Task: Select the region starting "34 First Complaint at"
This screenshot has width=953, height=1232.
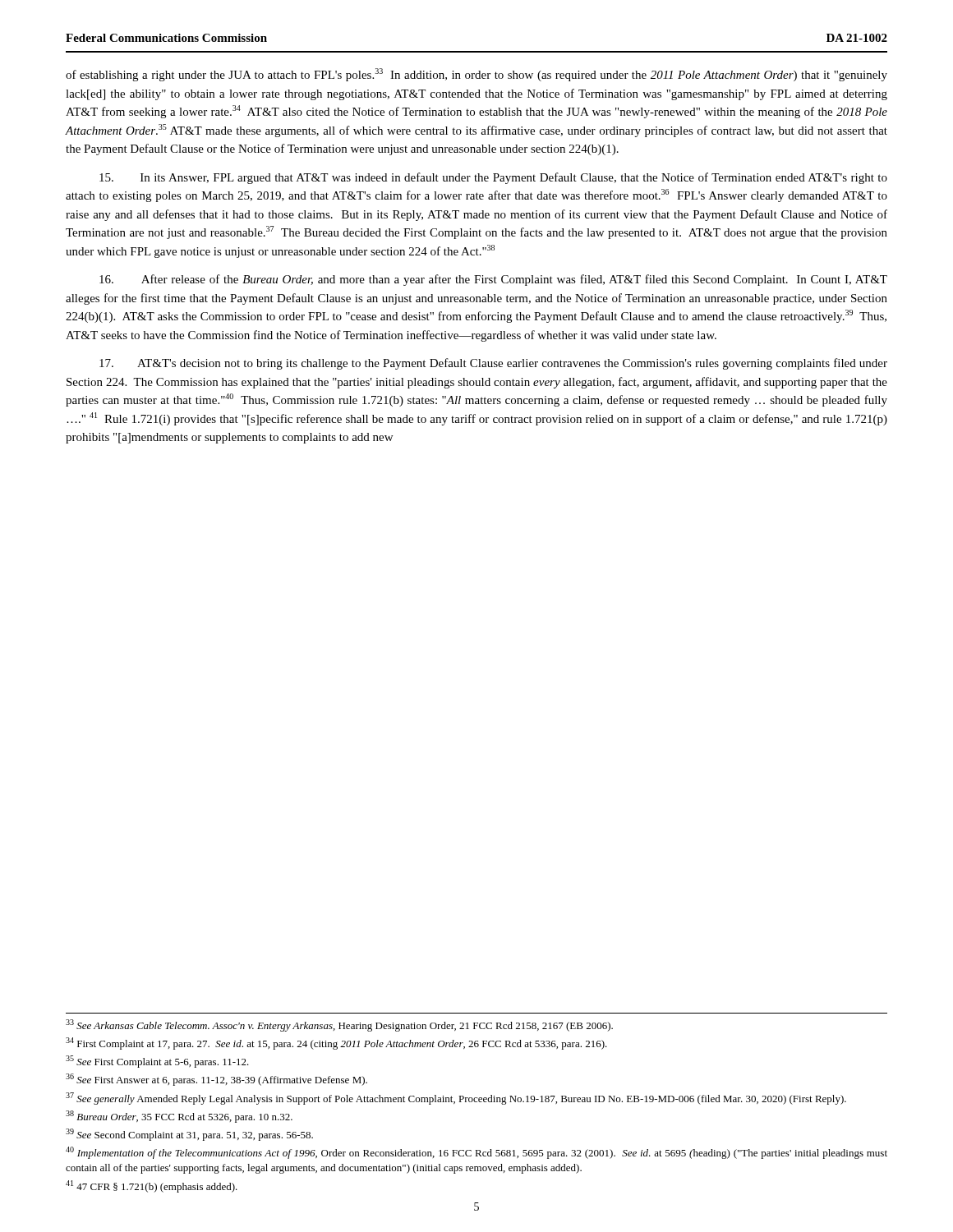Action: point(337,1043)
